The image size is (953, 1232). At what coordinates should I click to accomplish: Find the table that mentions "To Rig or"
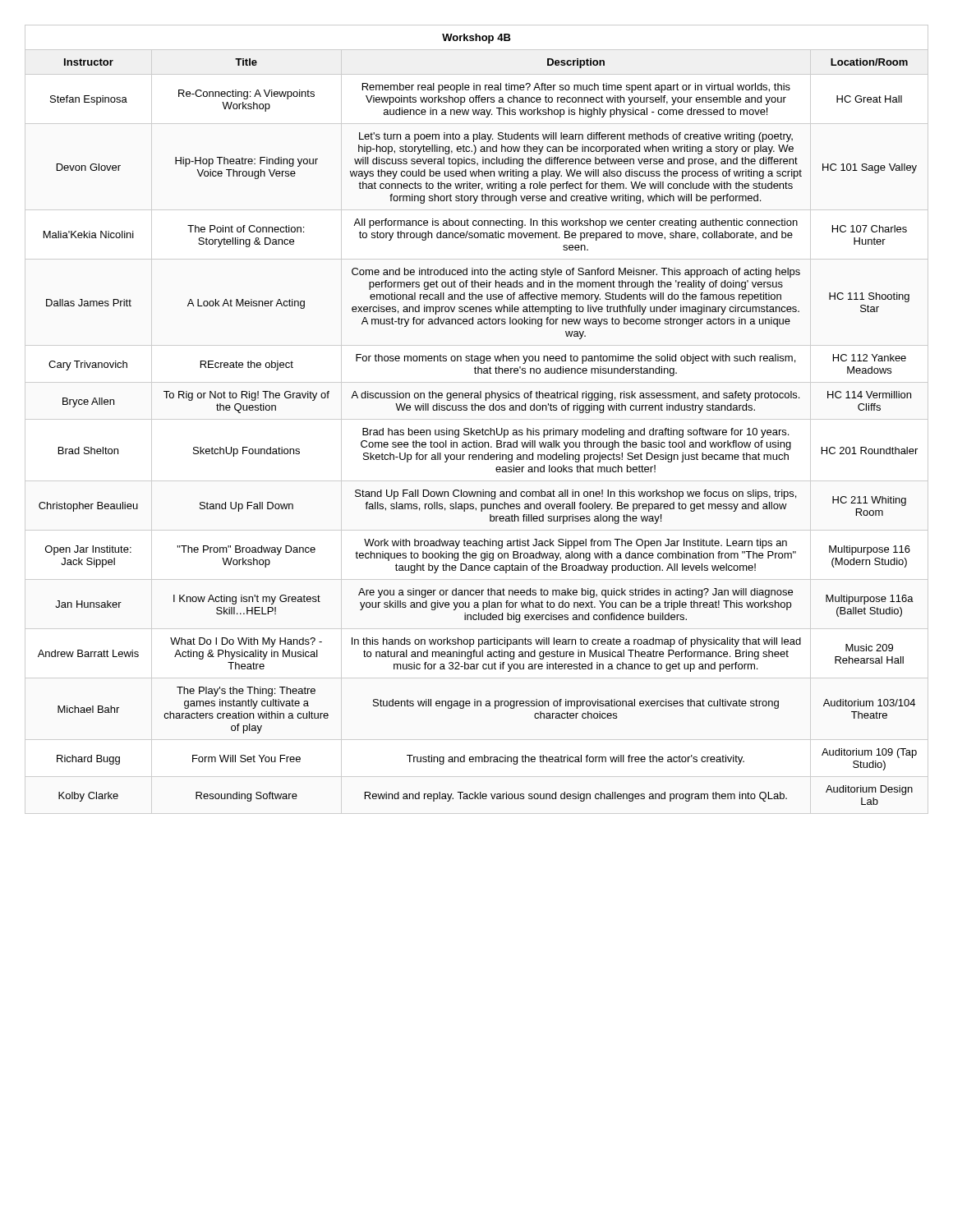click(x=476, y=419)
